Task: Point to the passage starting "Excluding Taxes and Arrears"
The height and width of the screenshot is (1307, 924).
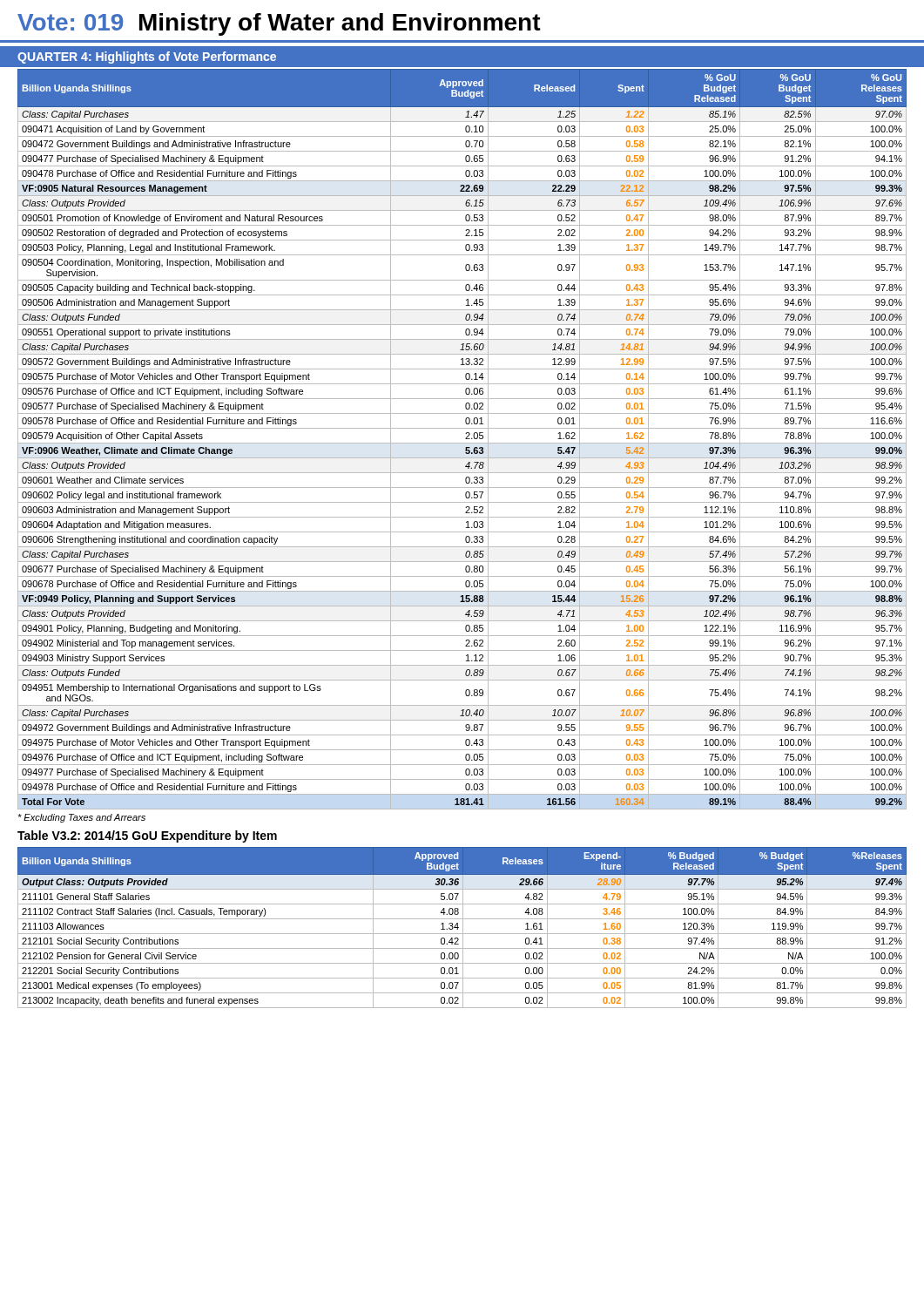Action: tap(82, 817)
